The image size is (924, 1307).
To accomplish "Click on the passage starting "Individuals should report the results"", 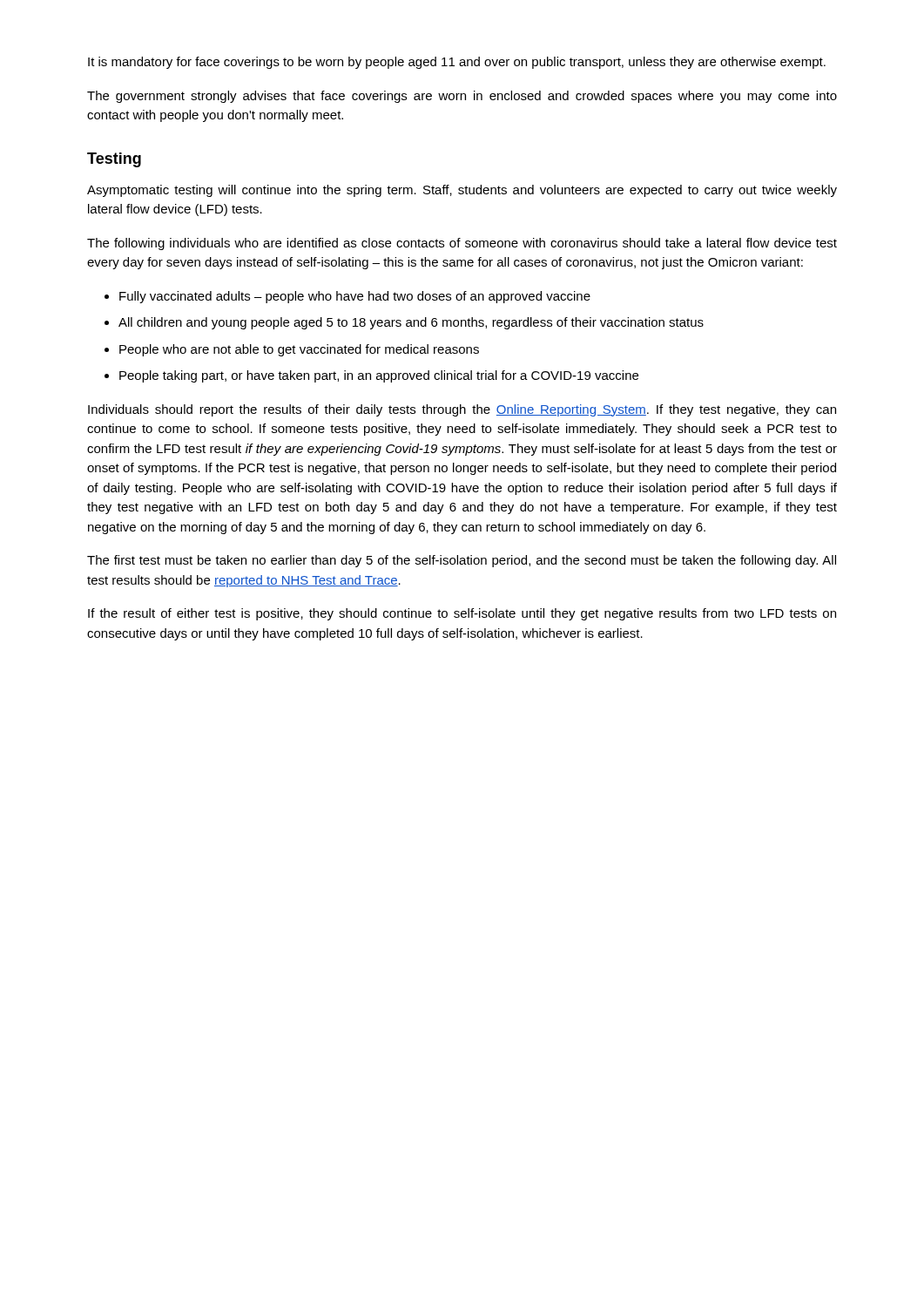I will [x=462, y=467].
